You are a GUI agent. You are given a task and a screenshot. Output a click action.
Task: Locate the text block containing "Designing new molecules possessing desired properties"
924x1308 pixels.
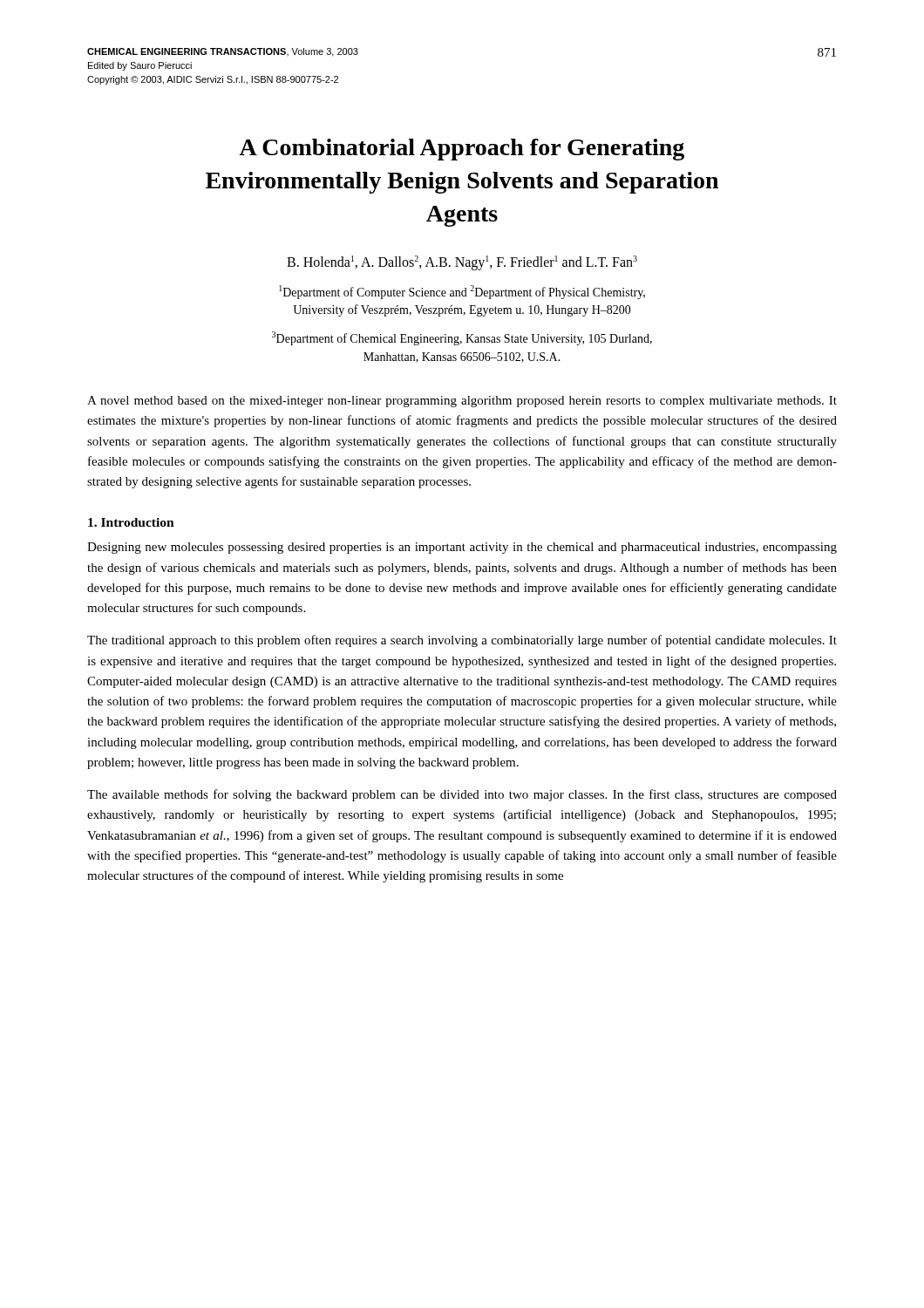point(462,577)
